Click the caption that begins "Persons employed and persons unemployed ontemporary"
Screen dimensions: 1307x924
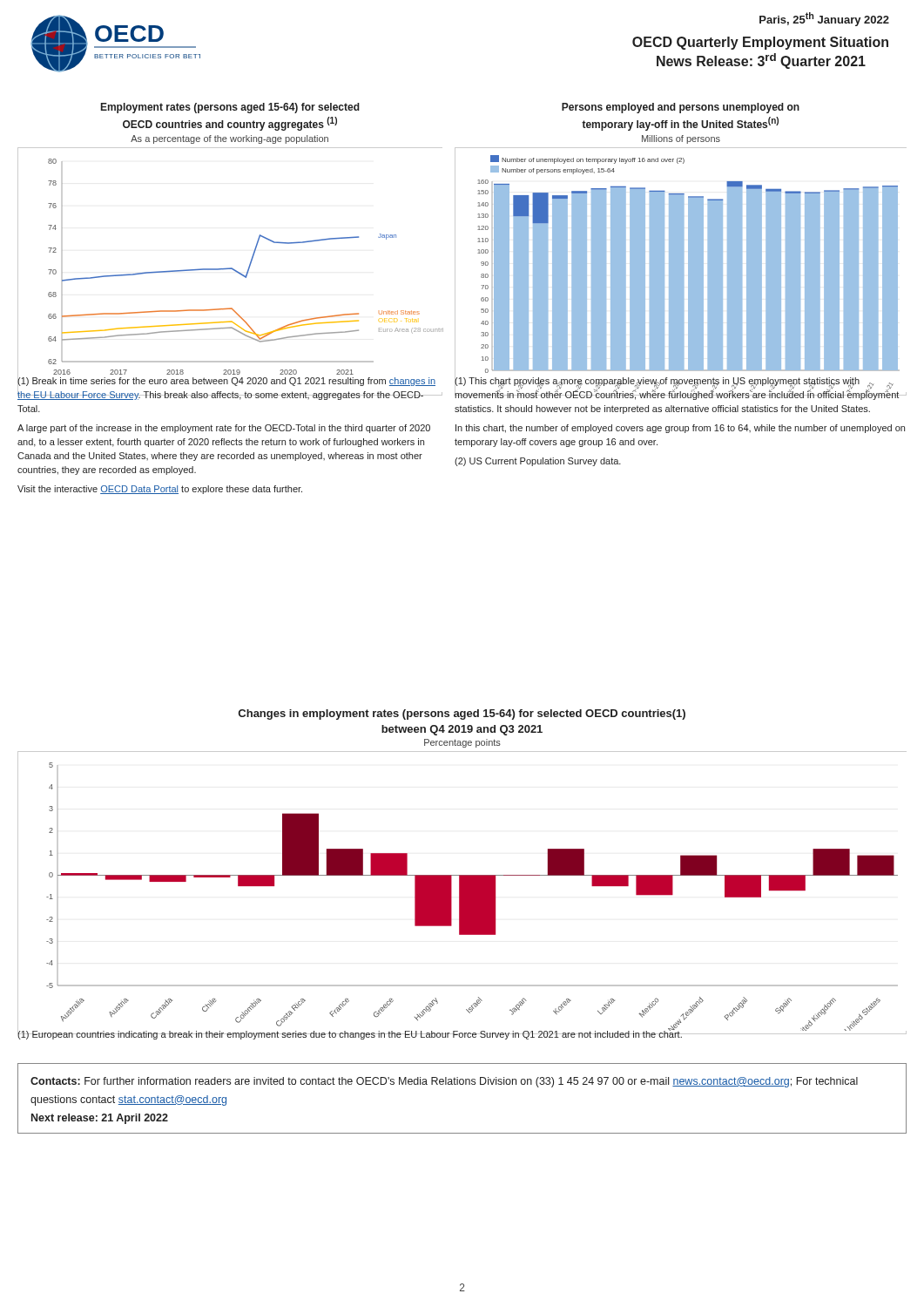(x=681, y=116)
